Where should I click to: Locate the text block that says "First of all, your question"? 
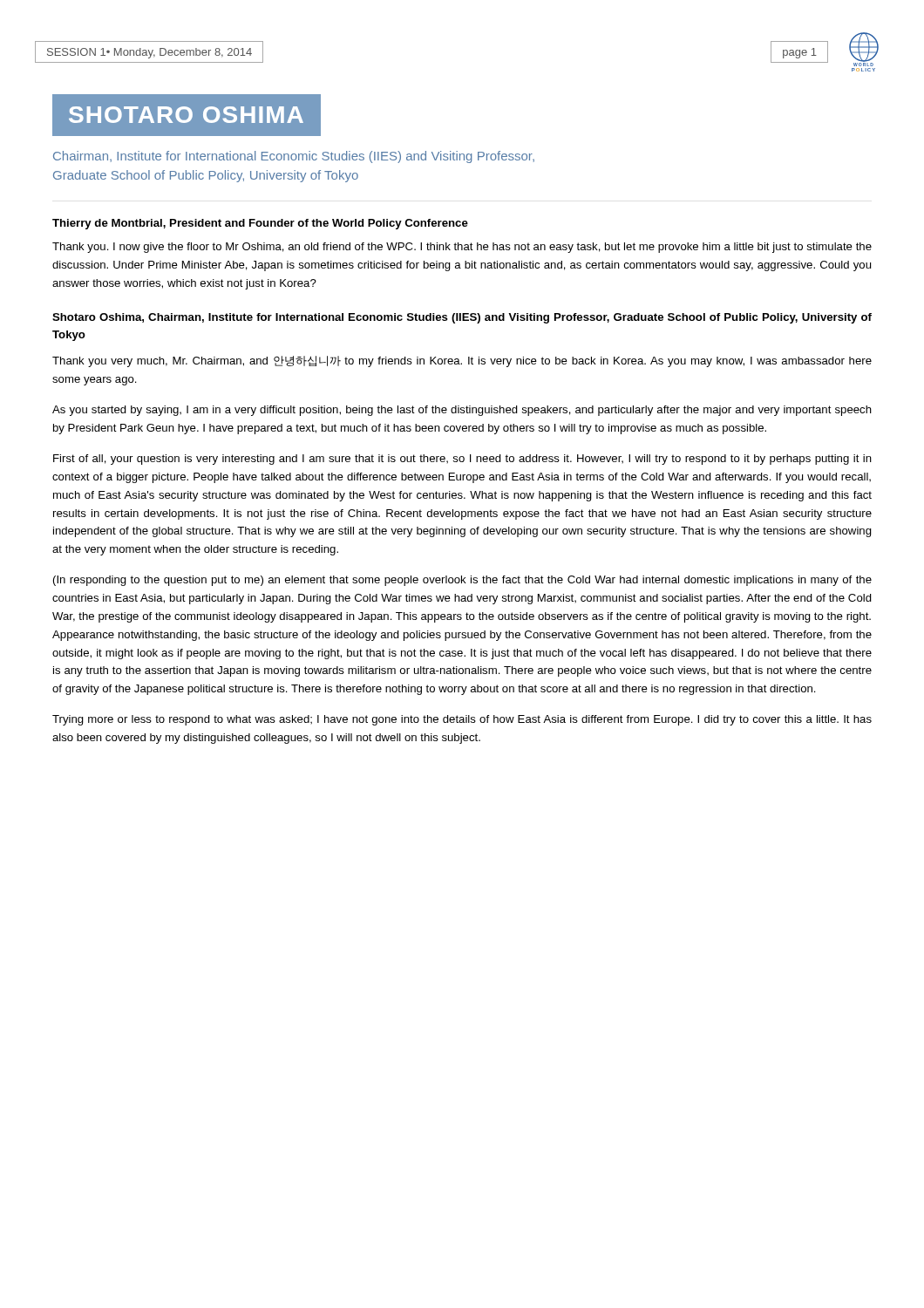[462, 504]
